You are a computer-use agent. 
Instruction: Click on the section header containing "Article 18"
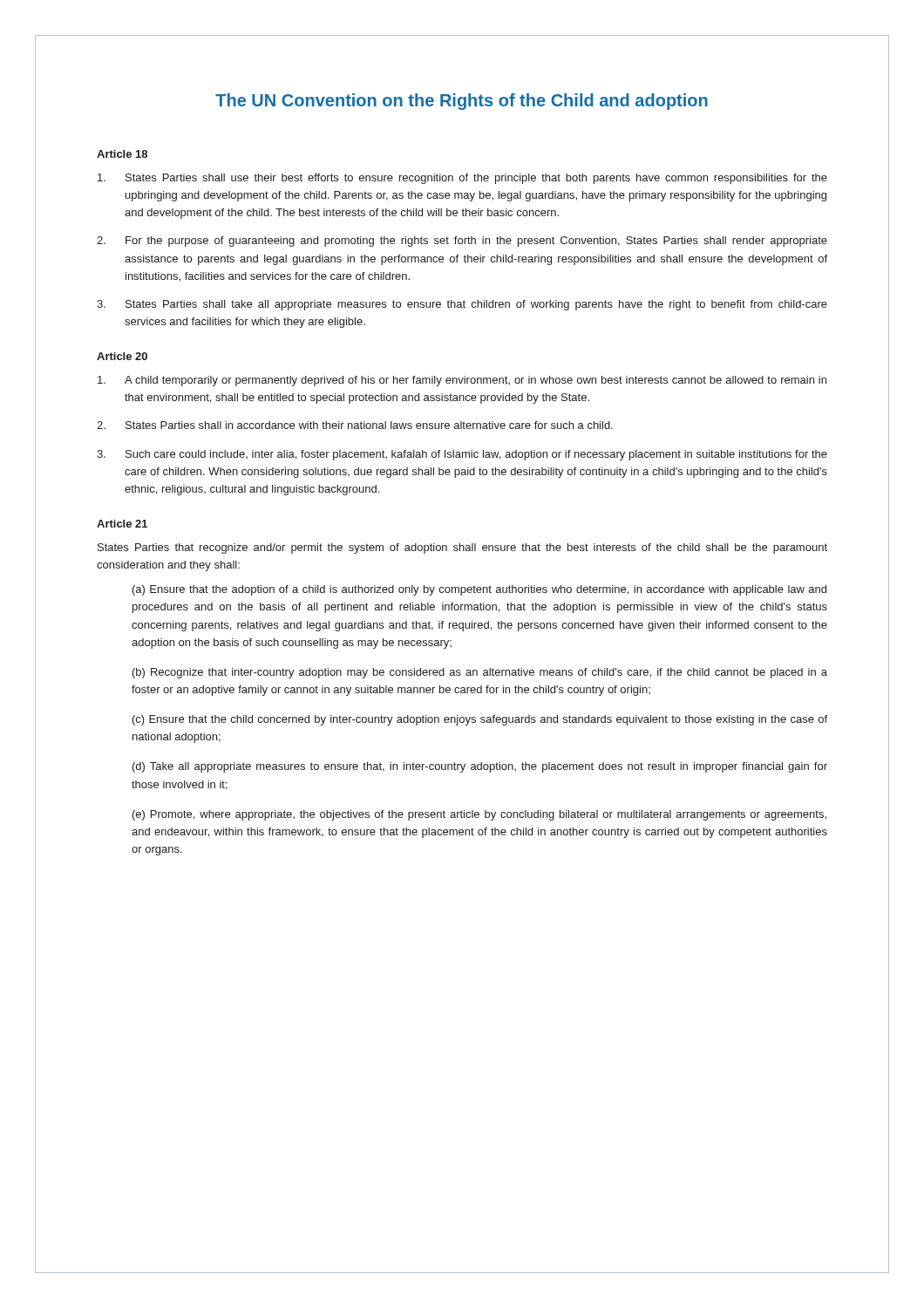pos(122,154)
